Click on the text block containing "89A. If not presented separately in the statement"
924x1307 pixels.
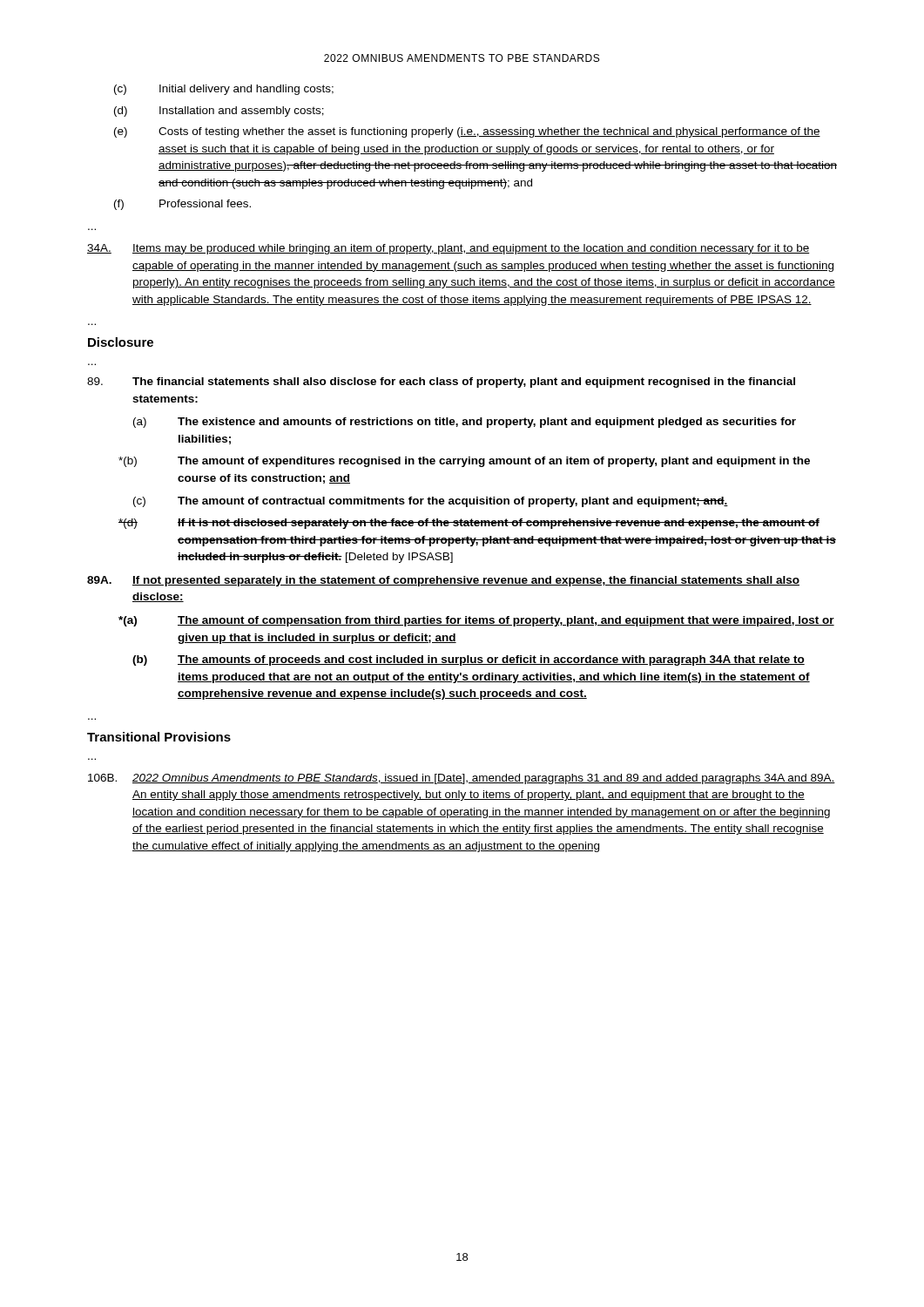pos(462,588)
